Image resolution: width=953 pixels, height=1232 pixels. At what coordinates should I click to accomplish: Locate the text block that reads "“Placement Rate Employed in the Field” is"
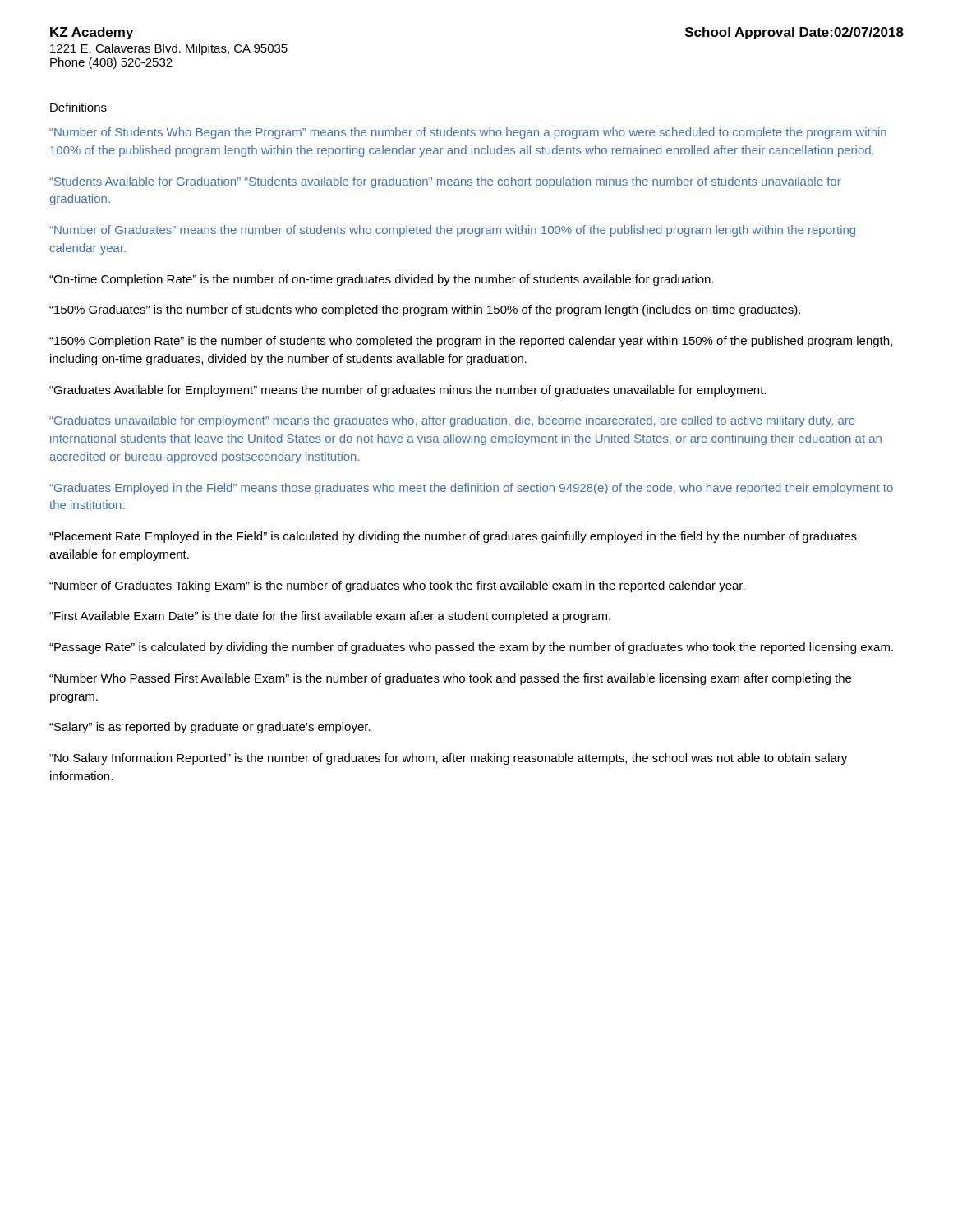[453, 545]
